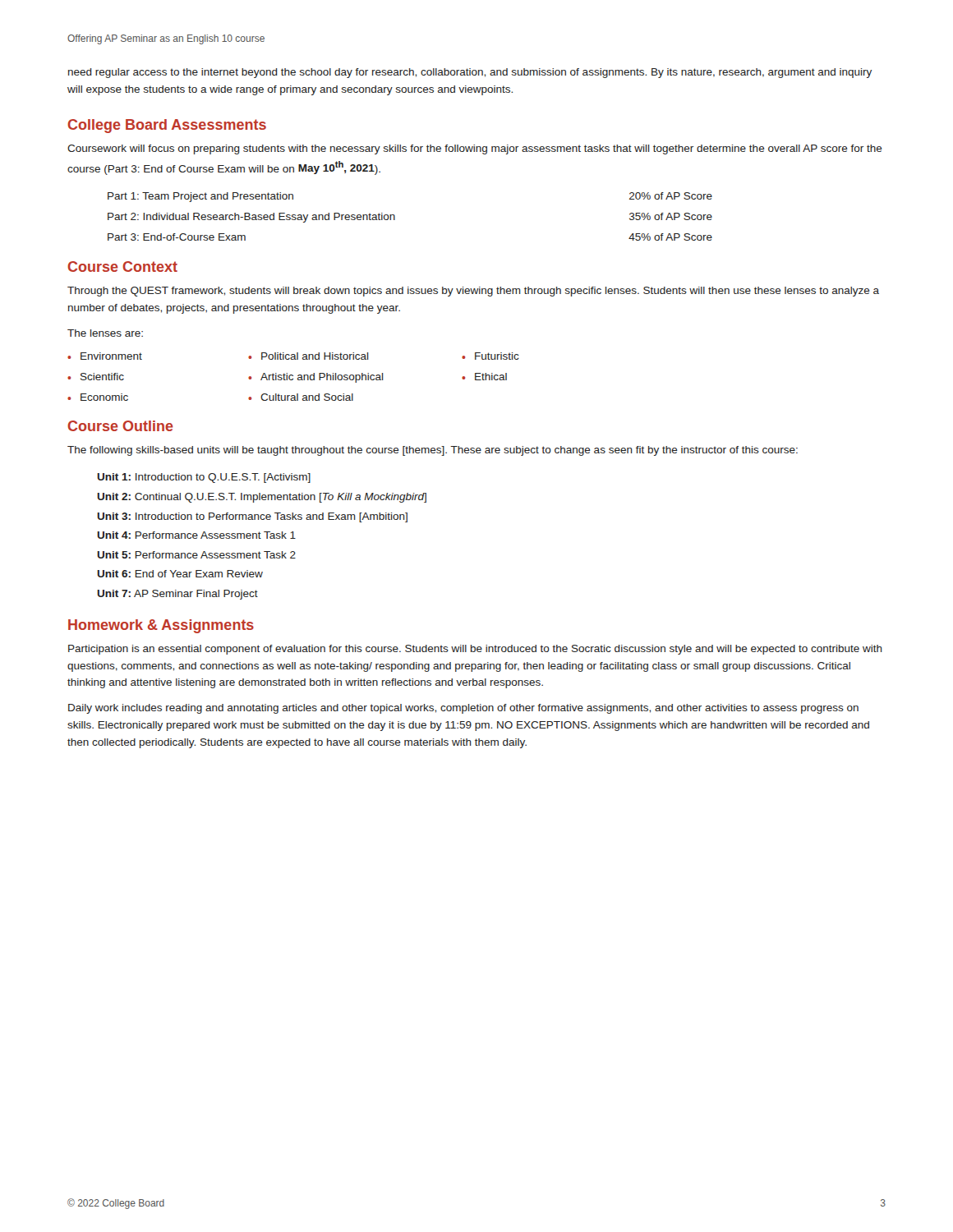
Task: Select the list item that says "Unit 5: Performance"
Action: point(196,555)
